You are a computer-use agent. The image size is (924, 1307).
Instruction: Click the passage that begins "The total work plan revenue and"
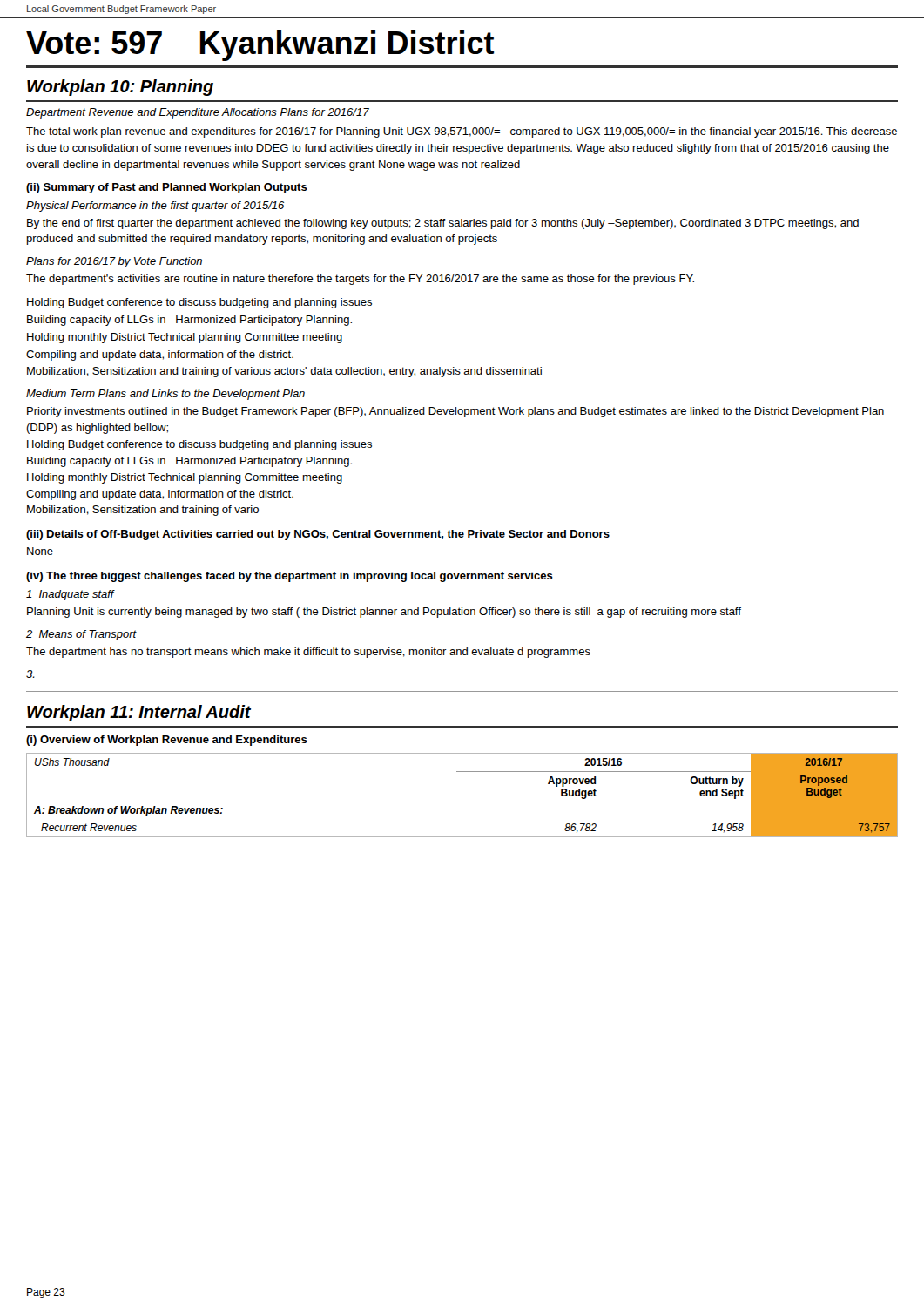click(x=462, y=148)
